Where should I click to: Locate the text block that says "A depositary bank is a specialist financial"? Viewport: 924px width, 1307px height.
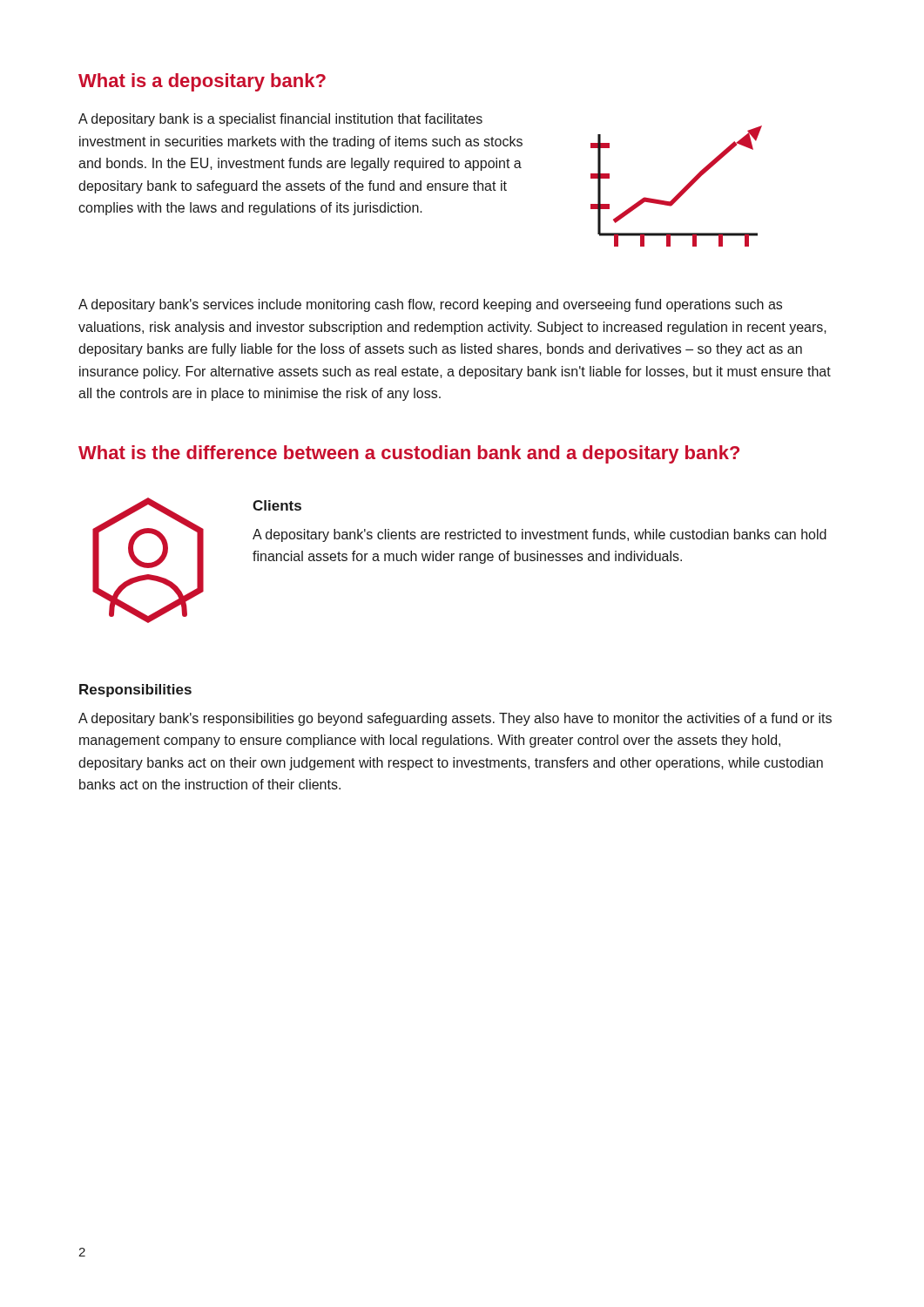pos(301,164)
